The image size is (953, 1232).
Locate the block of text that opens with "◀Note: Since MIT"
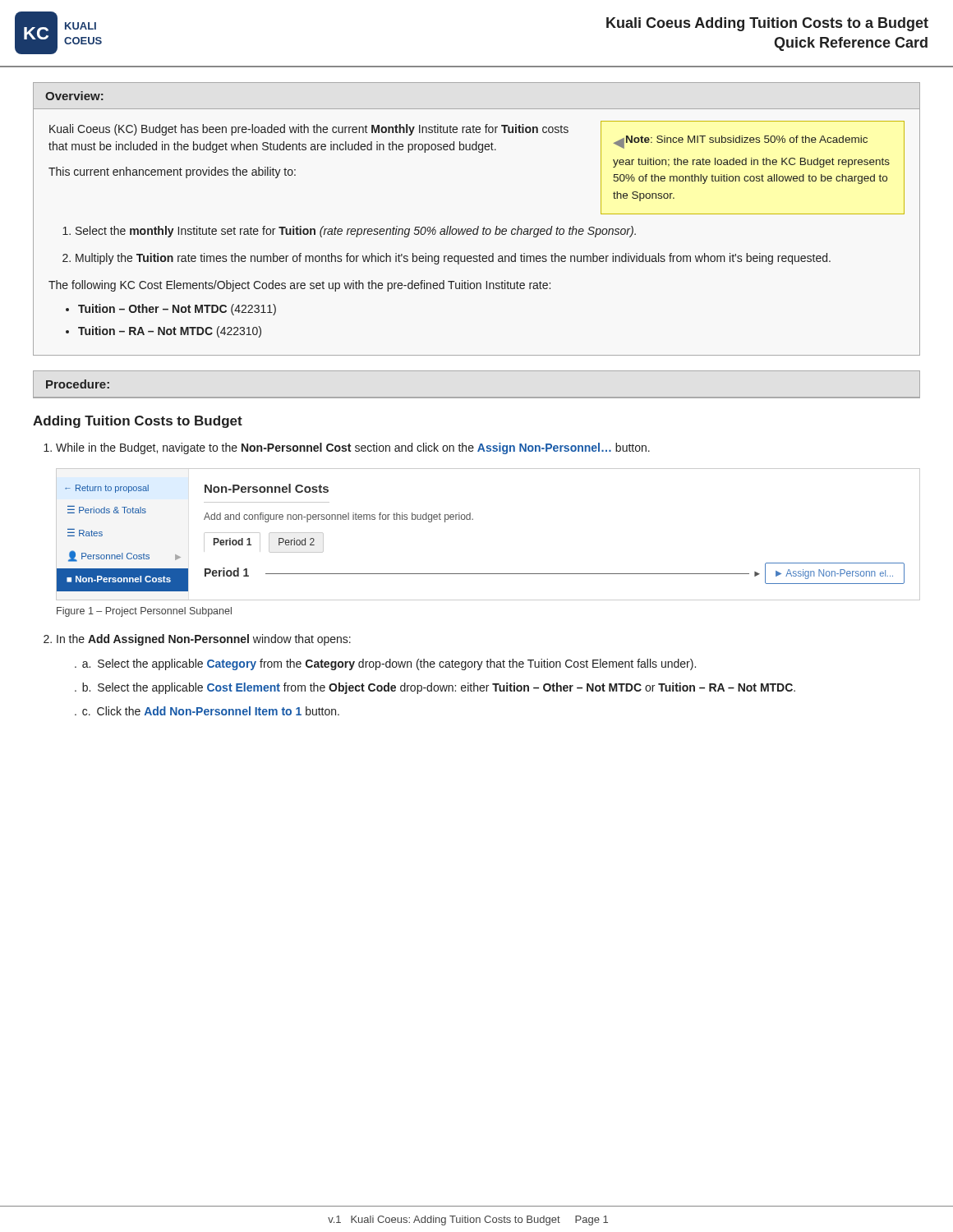[x=751, y=166]
